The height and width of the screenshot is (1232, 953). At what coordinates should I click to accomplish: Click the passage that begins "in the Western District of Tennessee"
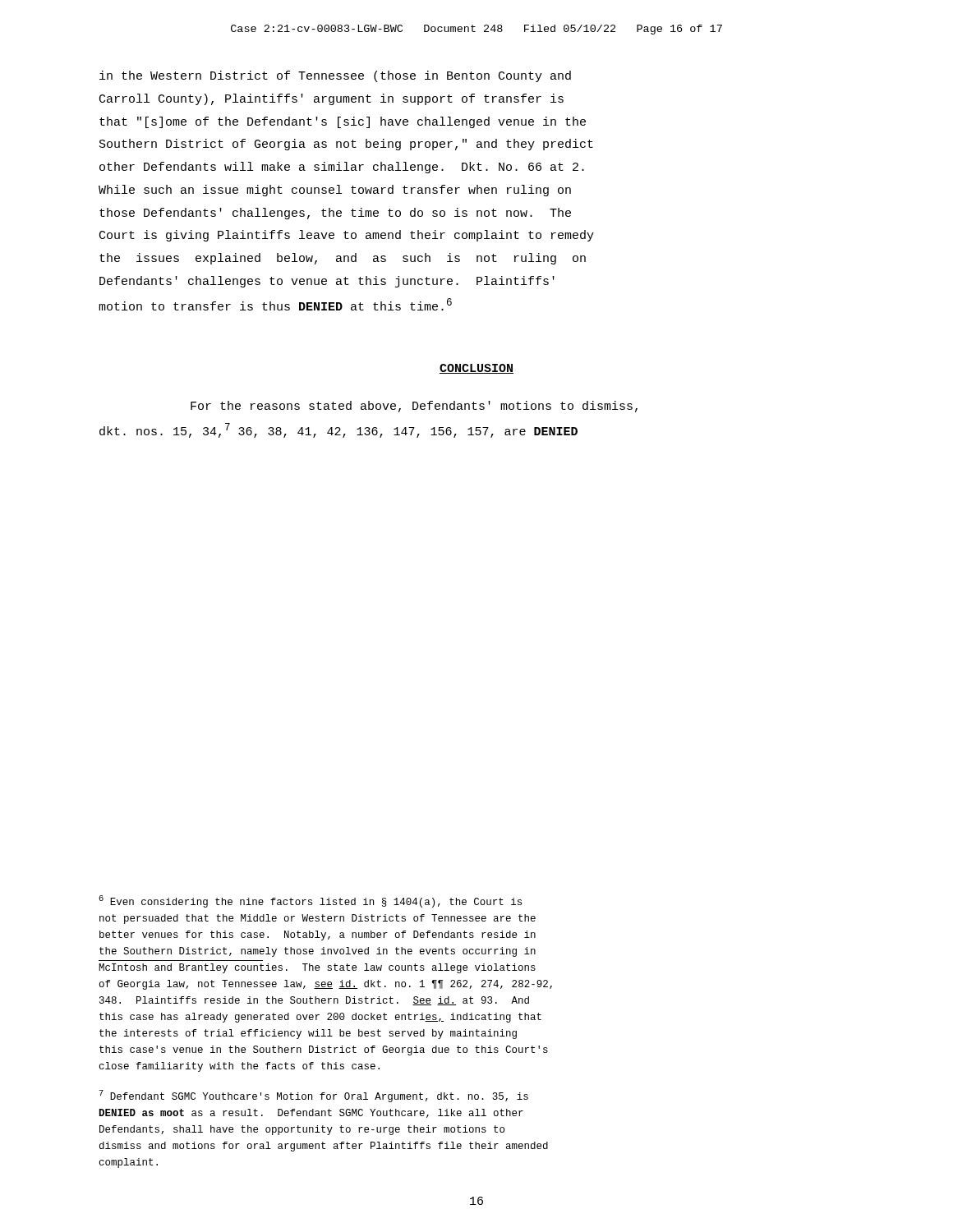[x=476, y=255]
